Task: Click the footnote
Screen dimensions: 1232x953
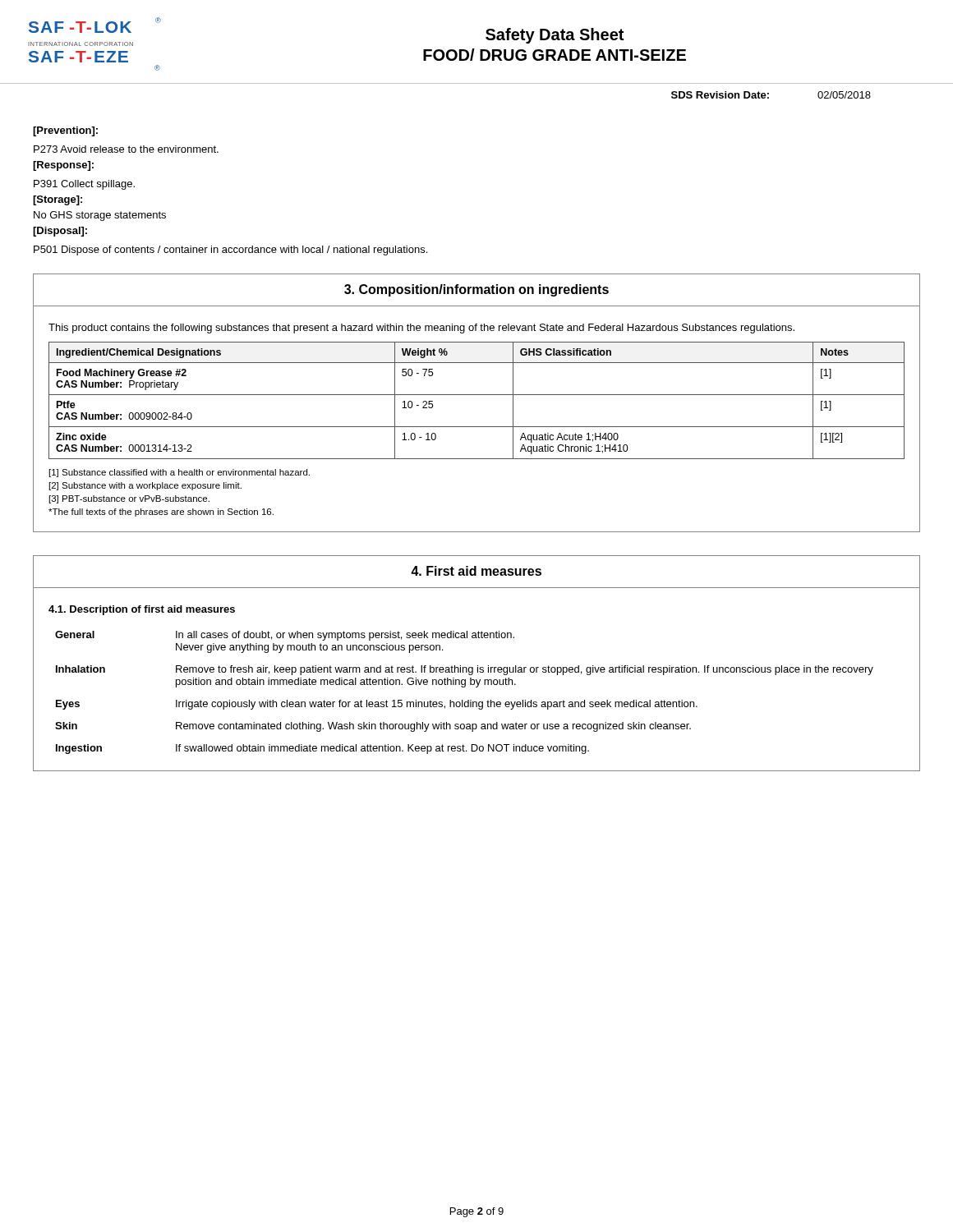Action: (476, 492)
